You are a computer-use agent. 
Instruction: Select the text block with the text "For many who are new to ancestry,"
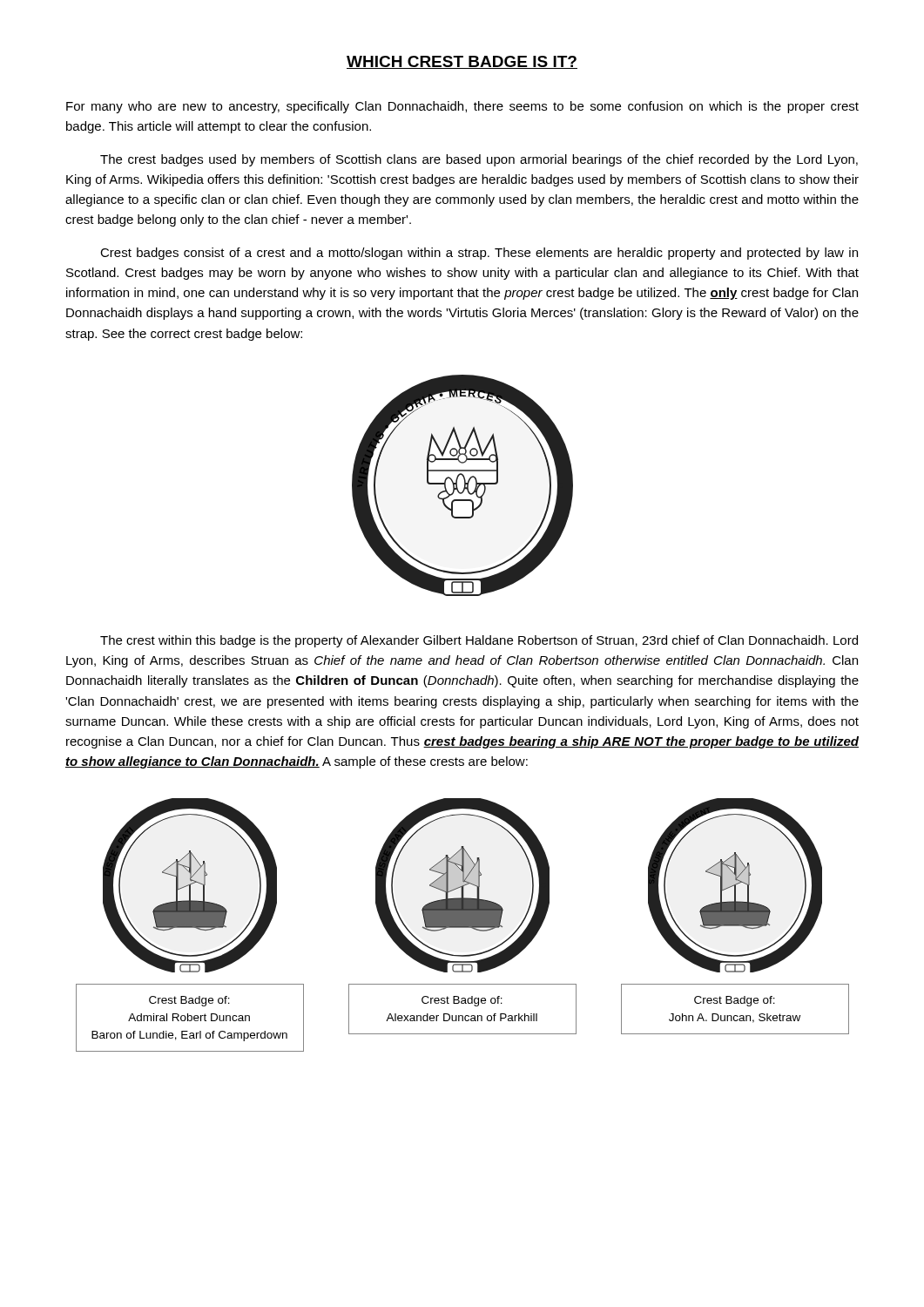[x=462, y=116]
